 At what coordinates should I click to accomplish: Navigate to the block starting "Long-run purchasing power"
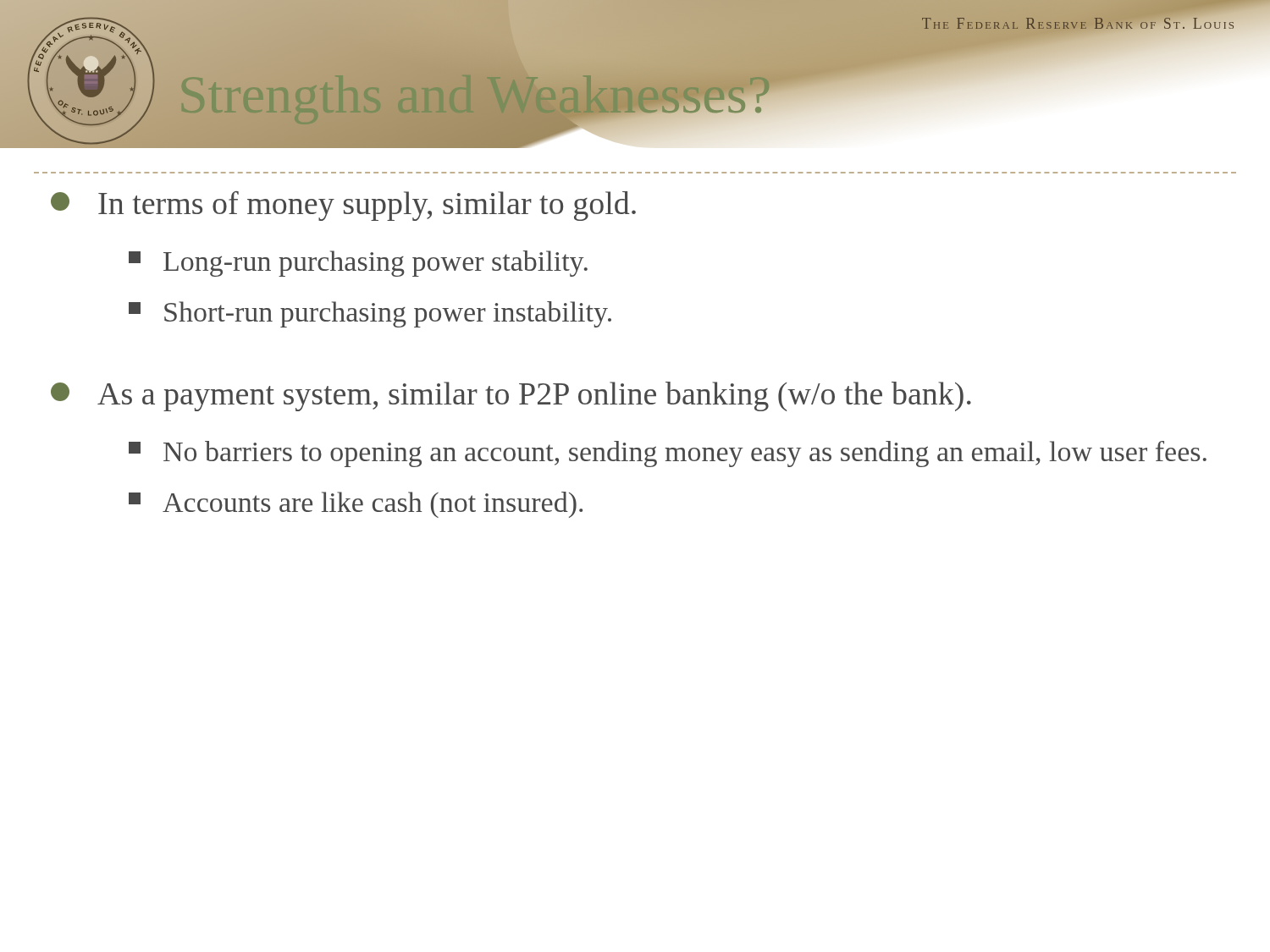point(359,262)
